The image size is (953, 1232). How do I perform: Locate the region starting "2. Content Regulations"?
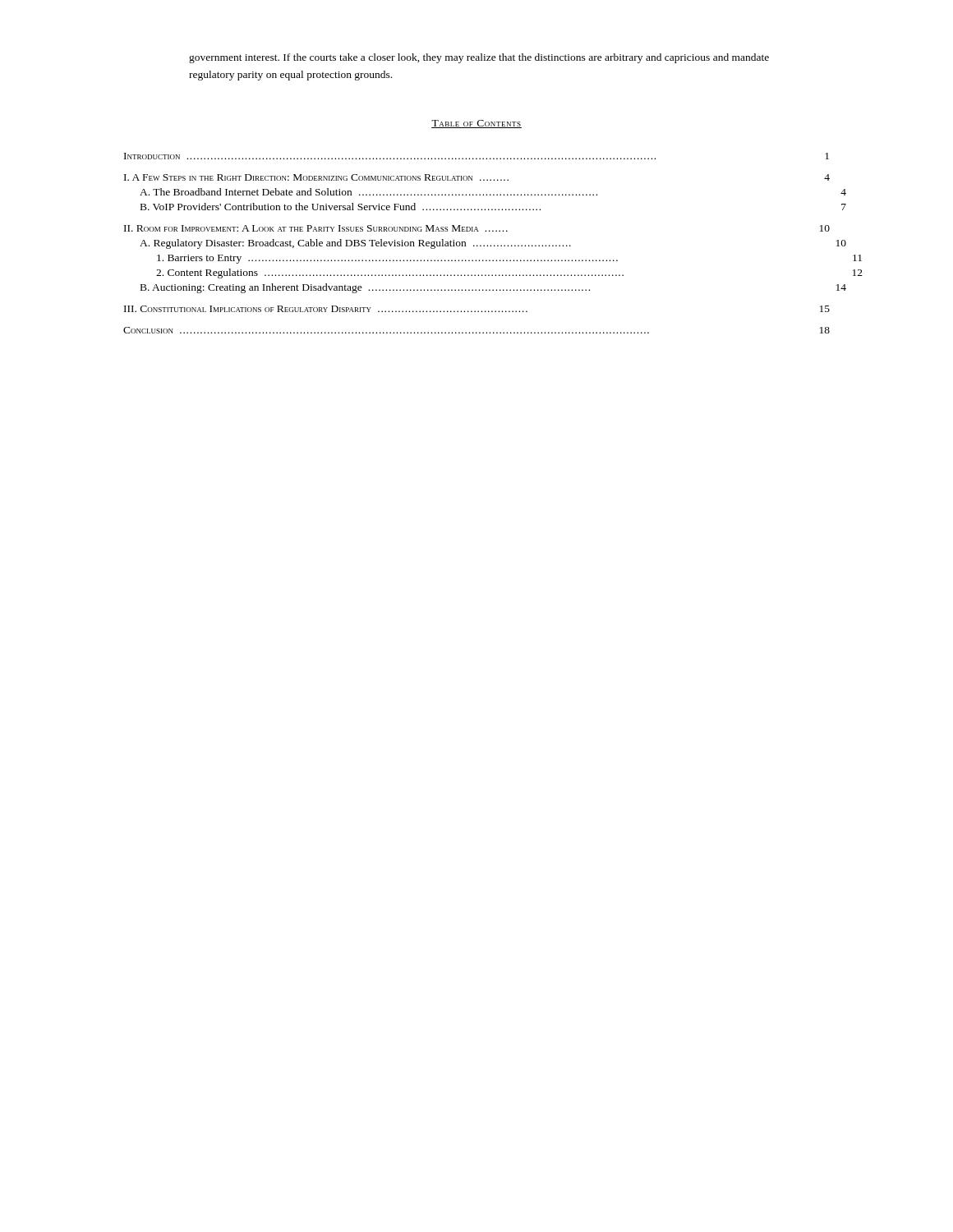pos(509,273)
